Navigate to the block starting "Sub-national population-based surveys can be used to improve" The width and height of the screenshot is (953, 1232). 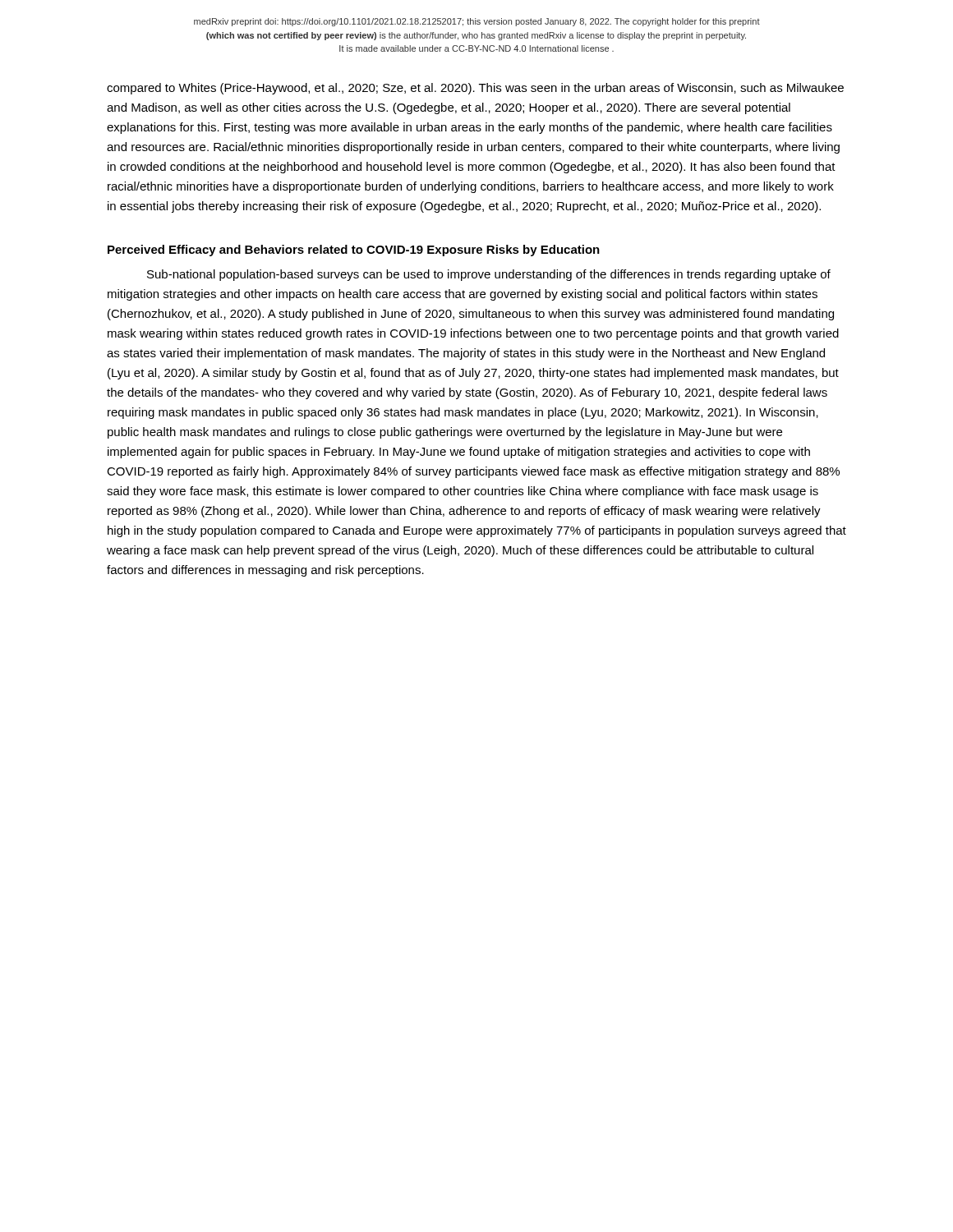(x=476, y=422)
